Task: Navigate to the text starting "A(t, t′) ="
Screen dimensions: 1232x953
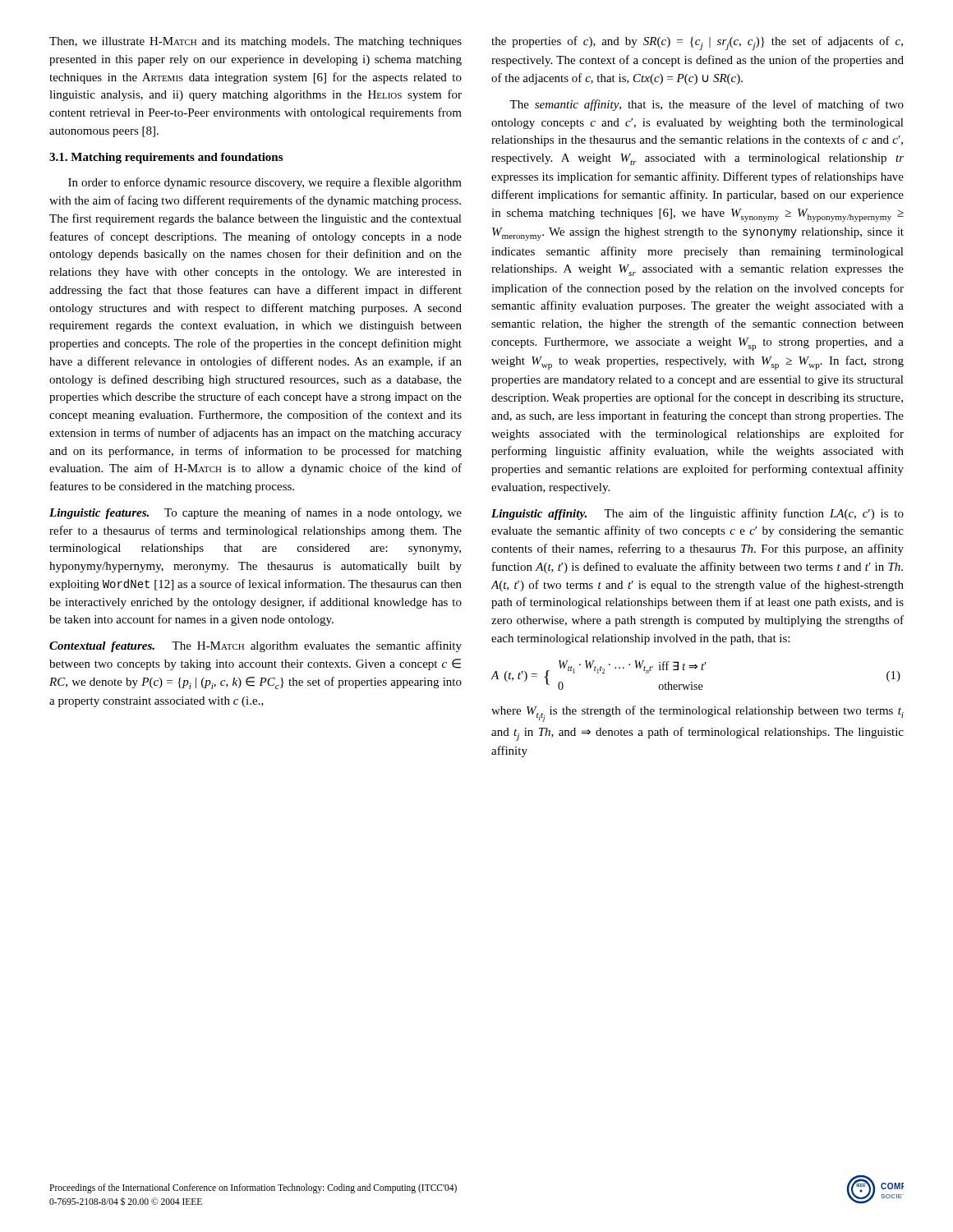Action: (x=698, y=676)
